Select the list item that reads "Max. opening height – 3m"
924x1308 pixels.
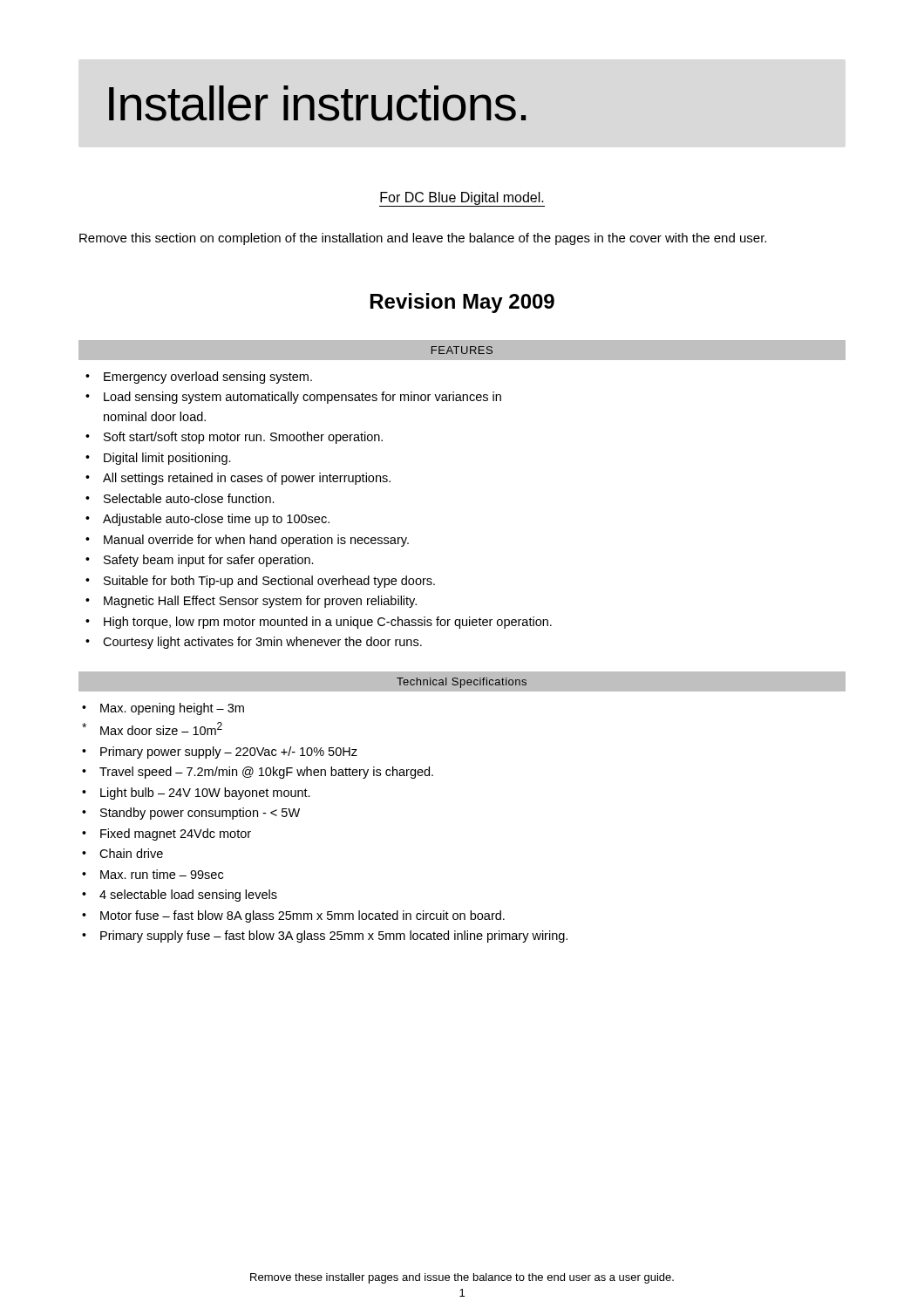[x=172, y=708]
